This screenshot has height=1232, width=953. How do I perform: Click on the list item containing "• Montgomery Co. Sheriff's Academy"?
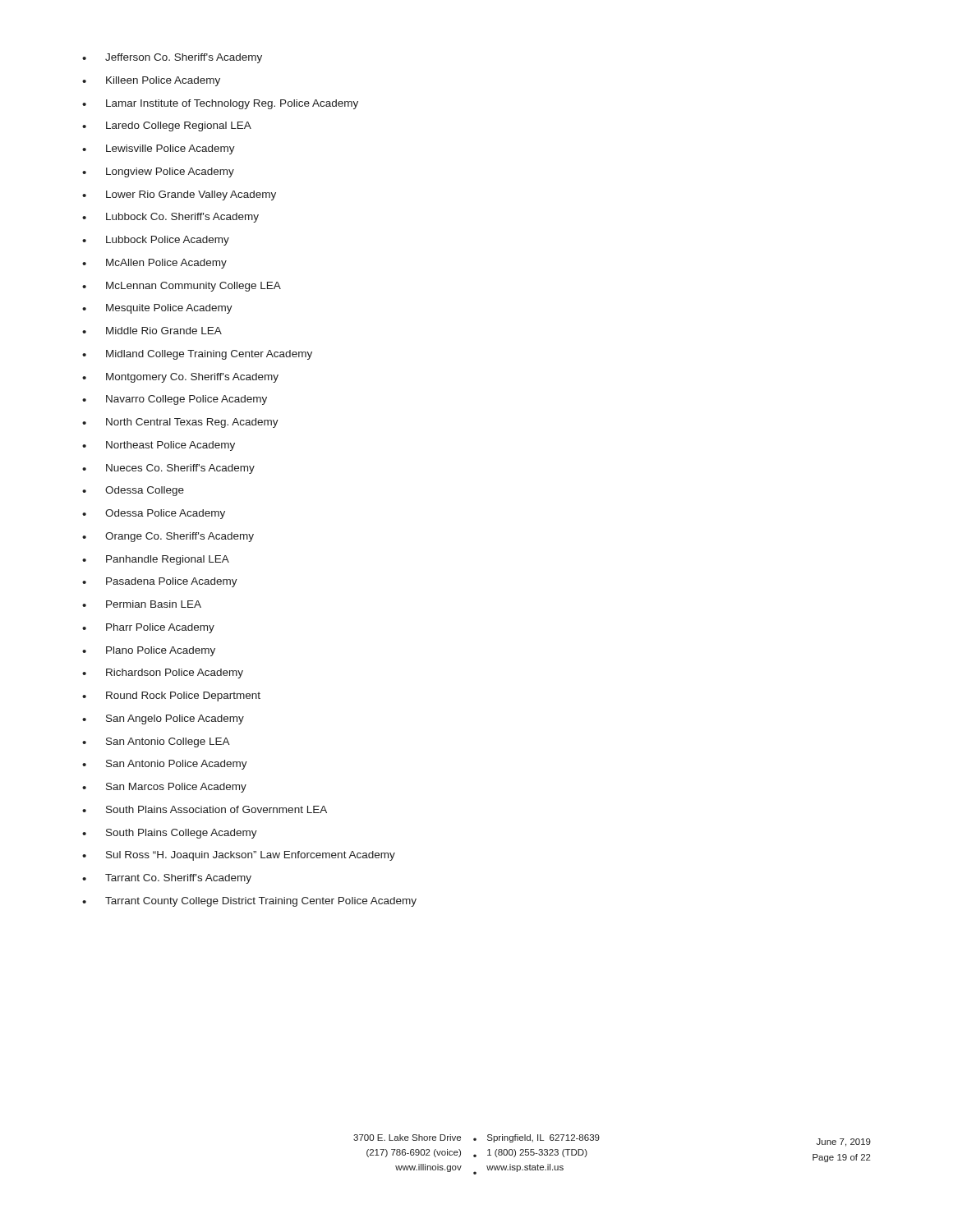pyautogui.click(x=180, y=378)
